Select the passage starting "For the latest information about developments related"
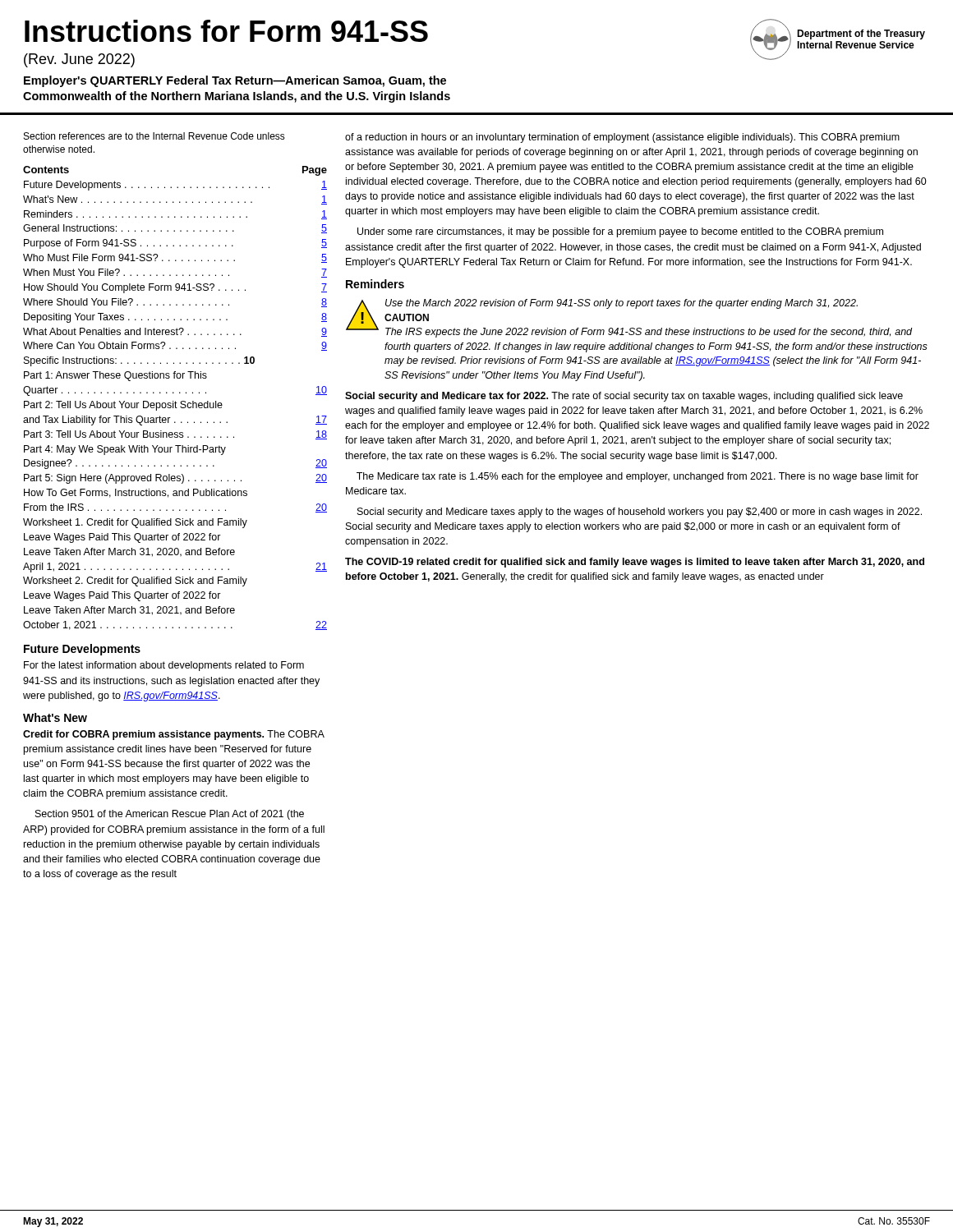953x1232 pixels. [171, 680]
